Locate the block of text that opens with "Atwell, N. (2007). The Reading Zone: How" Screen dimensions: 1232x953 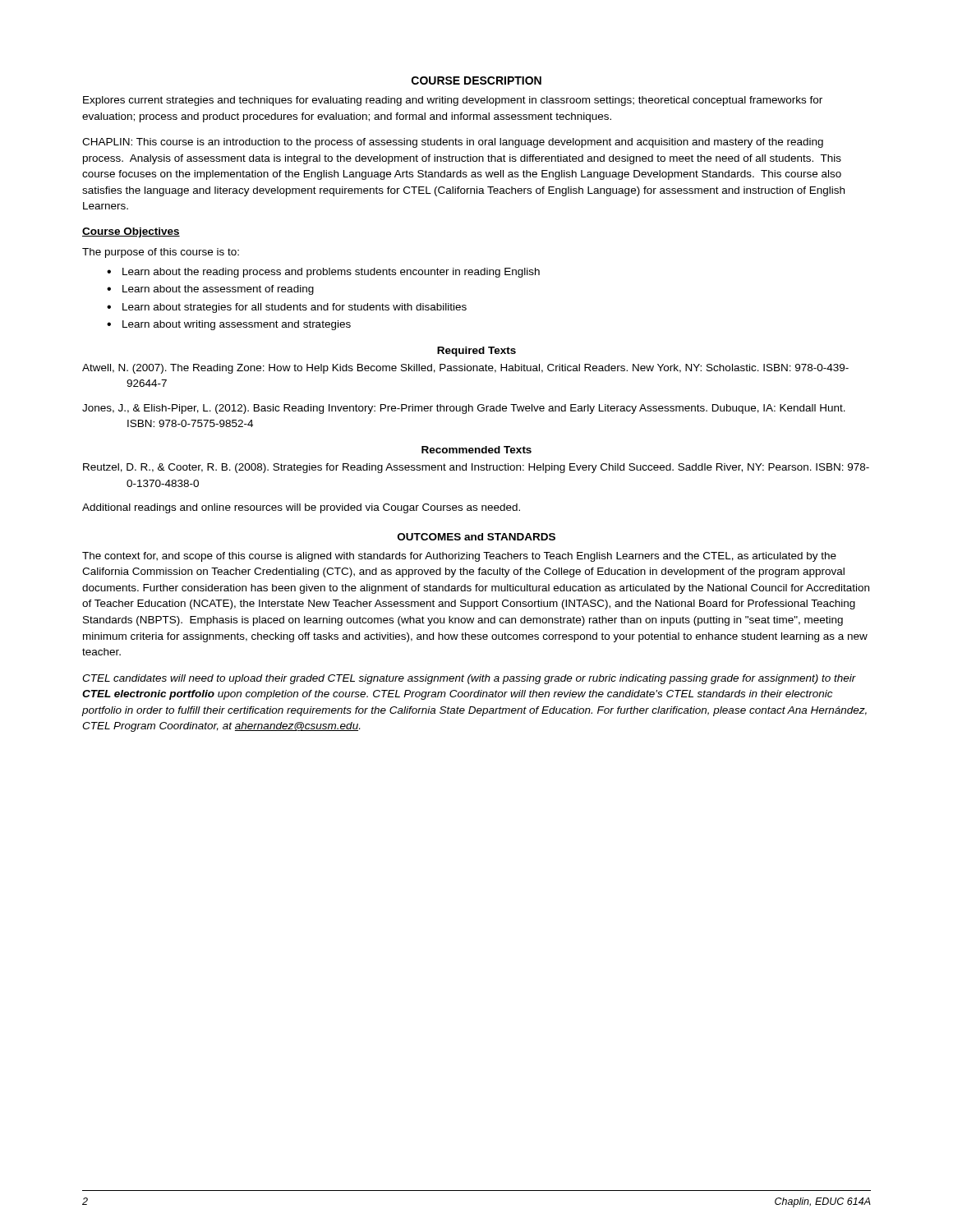pos(465,375)
